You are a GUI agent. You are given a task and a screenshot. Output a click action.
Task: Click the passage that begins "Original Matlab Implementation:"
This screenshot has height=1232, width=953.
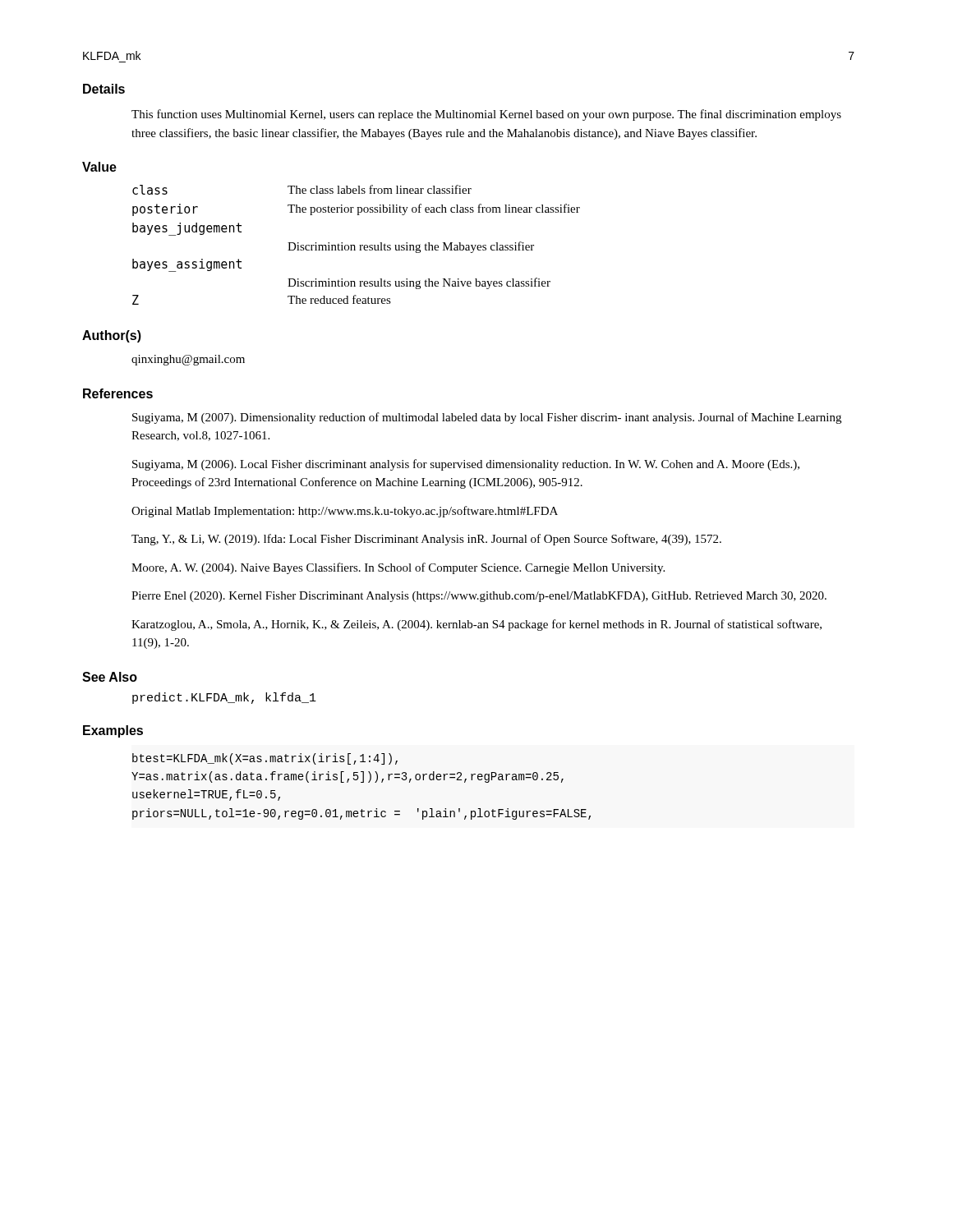[x=345, y=510]
